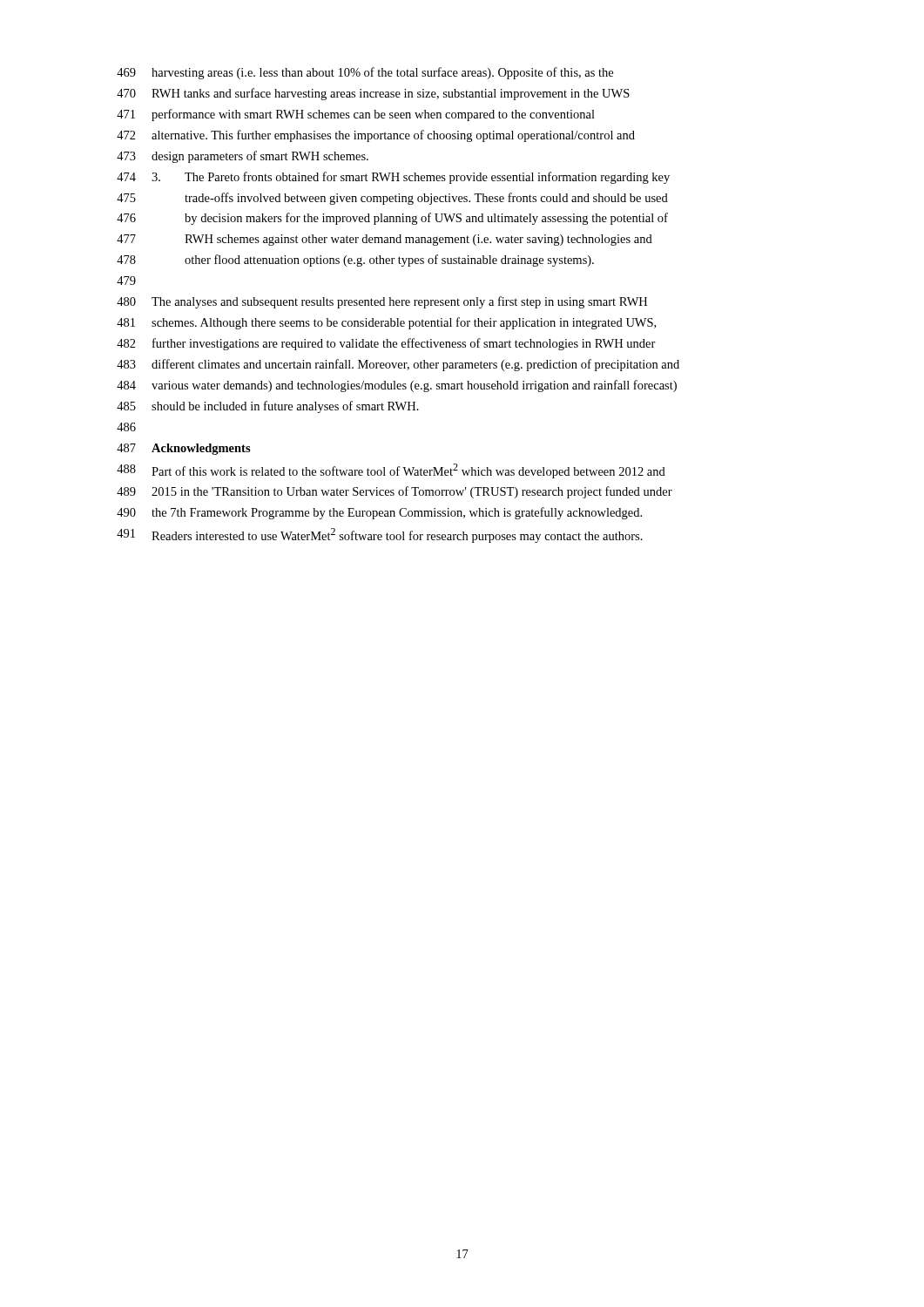The width and height of the screenshot is (924, 1307).
Task: Navigate to the element starting "491 Readers interested to use WaterMet2 software"
Action: 462,535
